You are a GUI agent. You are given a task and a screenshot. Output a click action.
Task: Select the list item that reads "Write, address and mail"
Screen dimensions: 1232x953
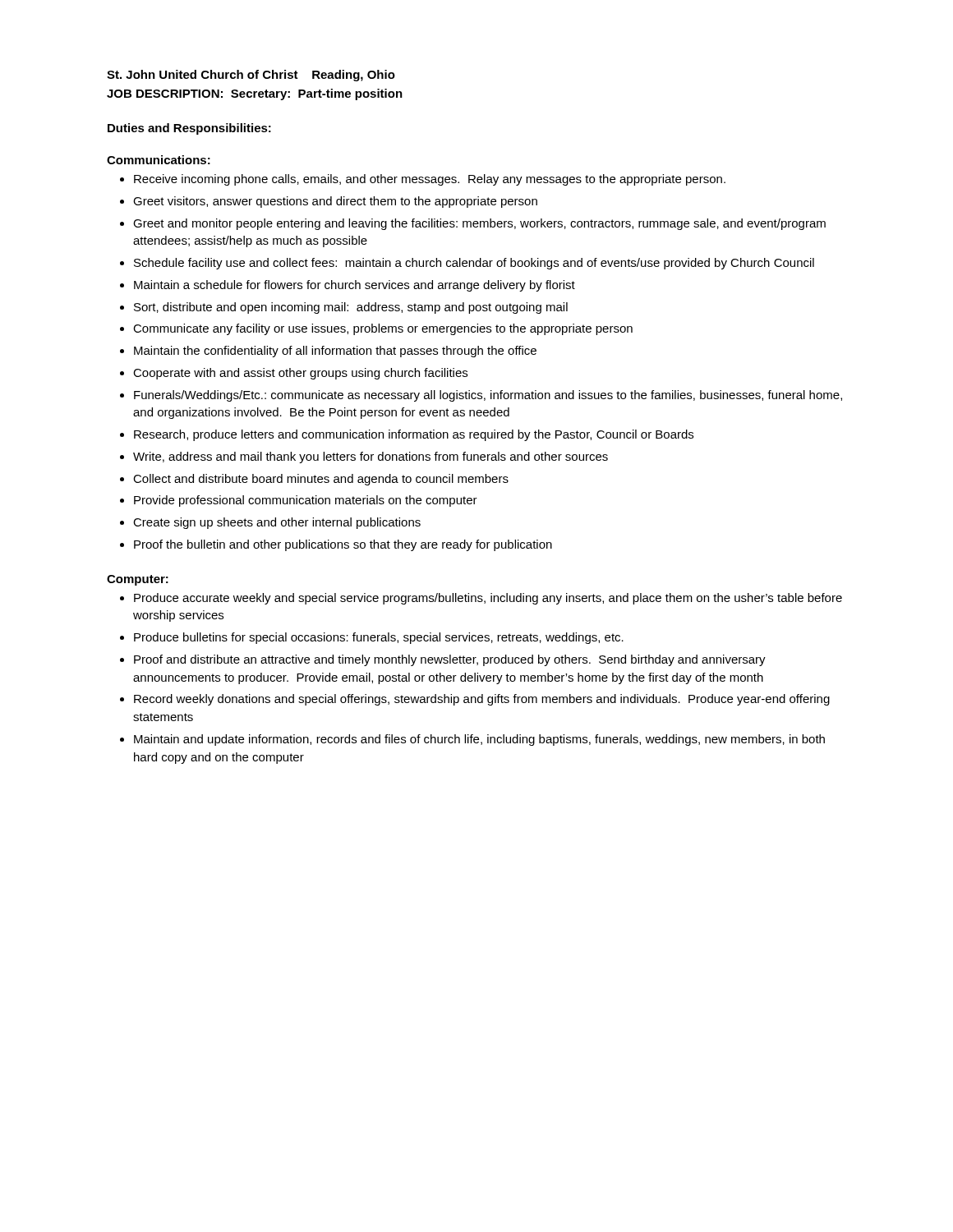tap(371, 456)
